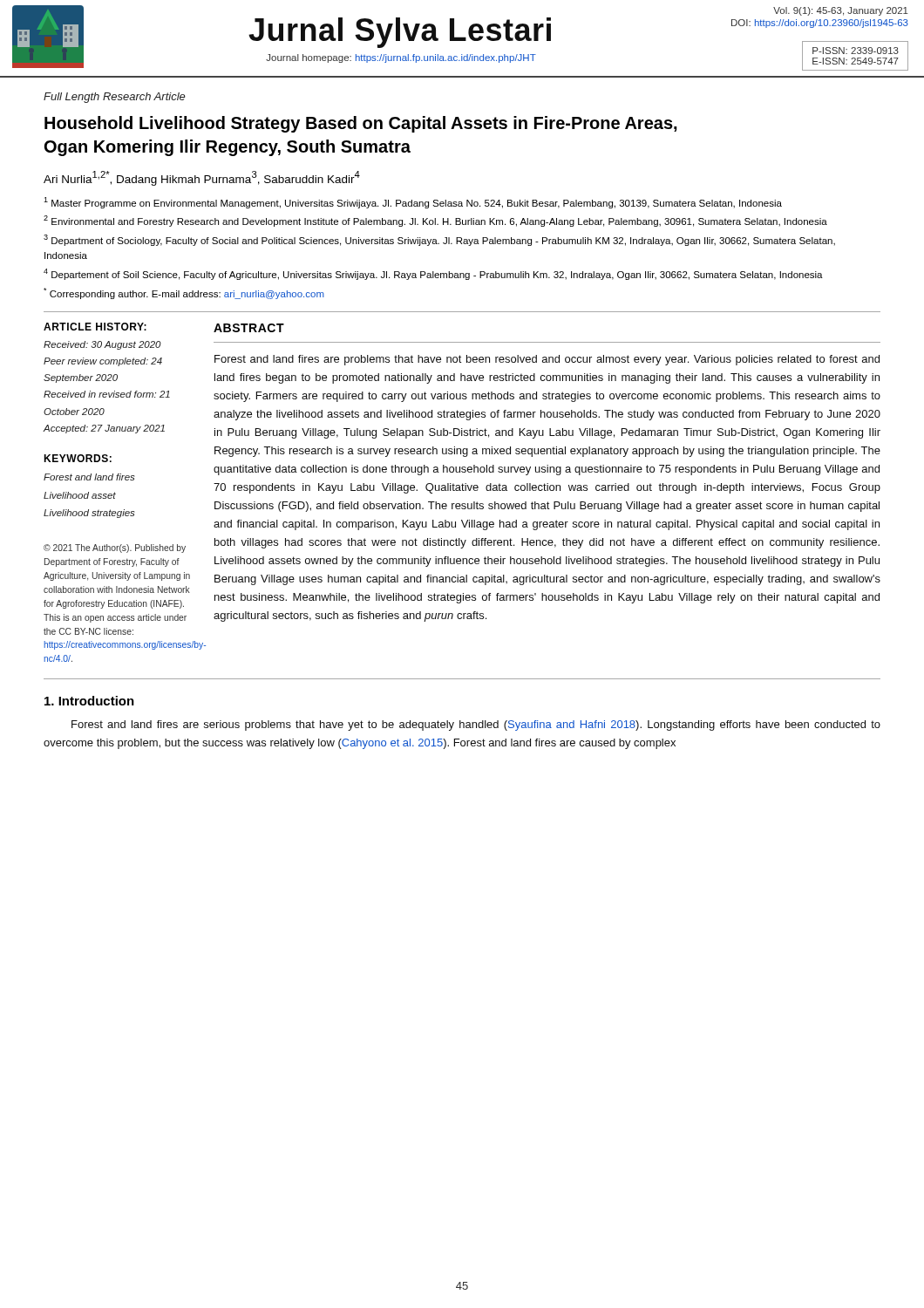Find the text that says "Ari Nurlia1,2*, Dadang Hikmah Purnama3, Sabaruddin Kadir4"
Image resolution: width=924 pixels, height=1308 pixels.
(202, 177)
